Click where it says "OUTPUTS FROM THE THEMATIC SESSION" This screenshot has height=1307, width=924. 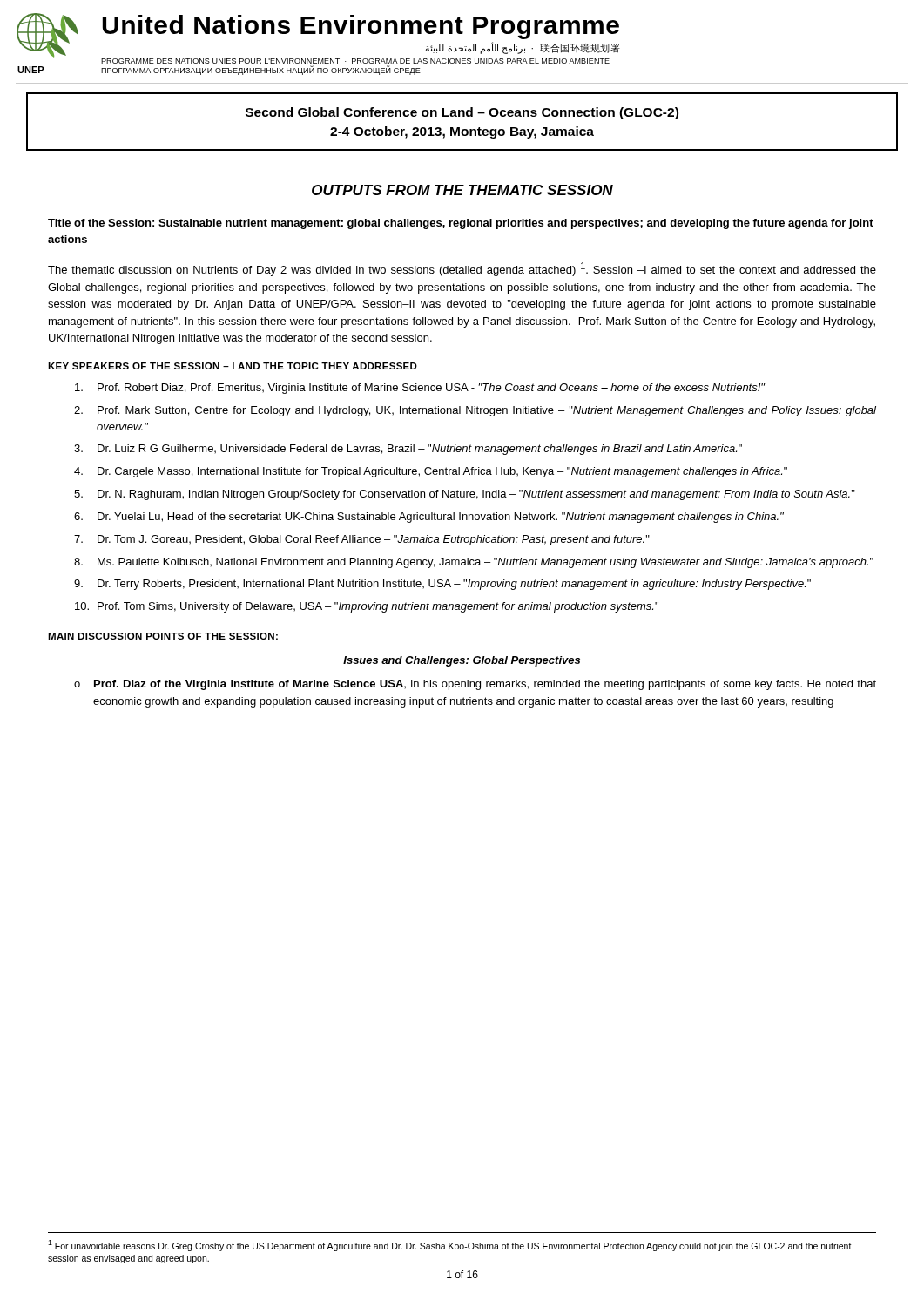pyautogui.click(x=462, y=191)
